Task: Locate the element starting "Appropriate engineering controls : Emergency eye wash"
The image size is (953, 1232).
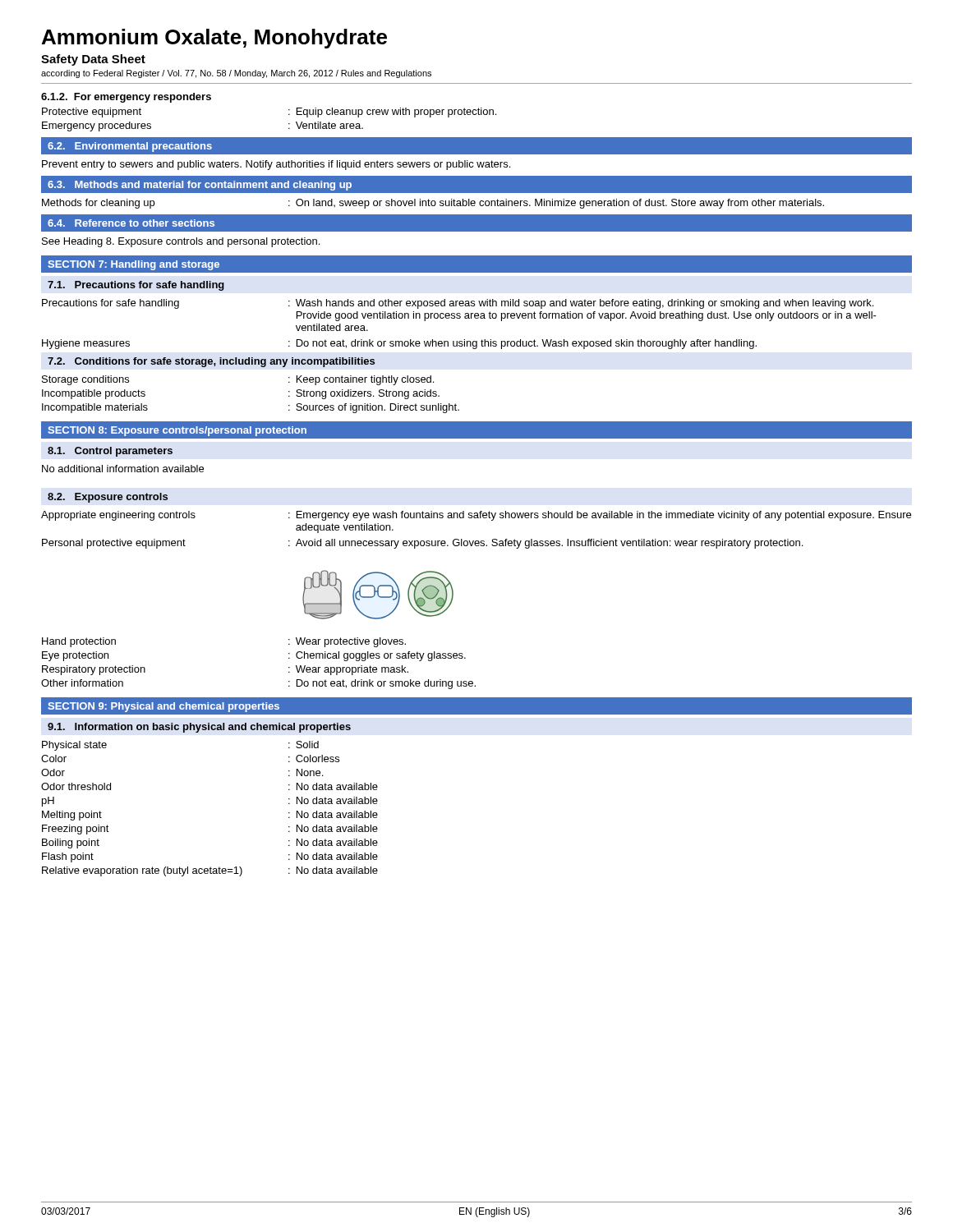Action: (x=476, y=529)
